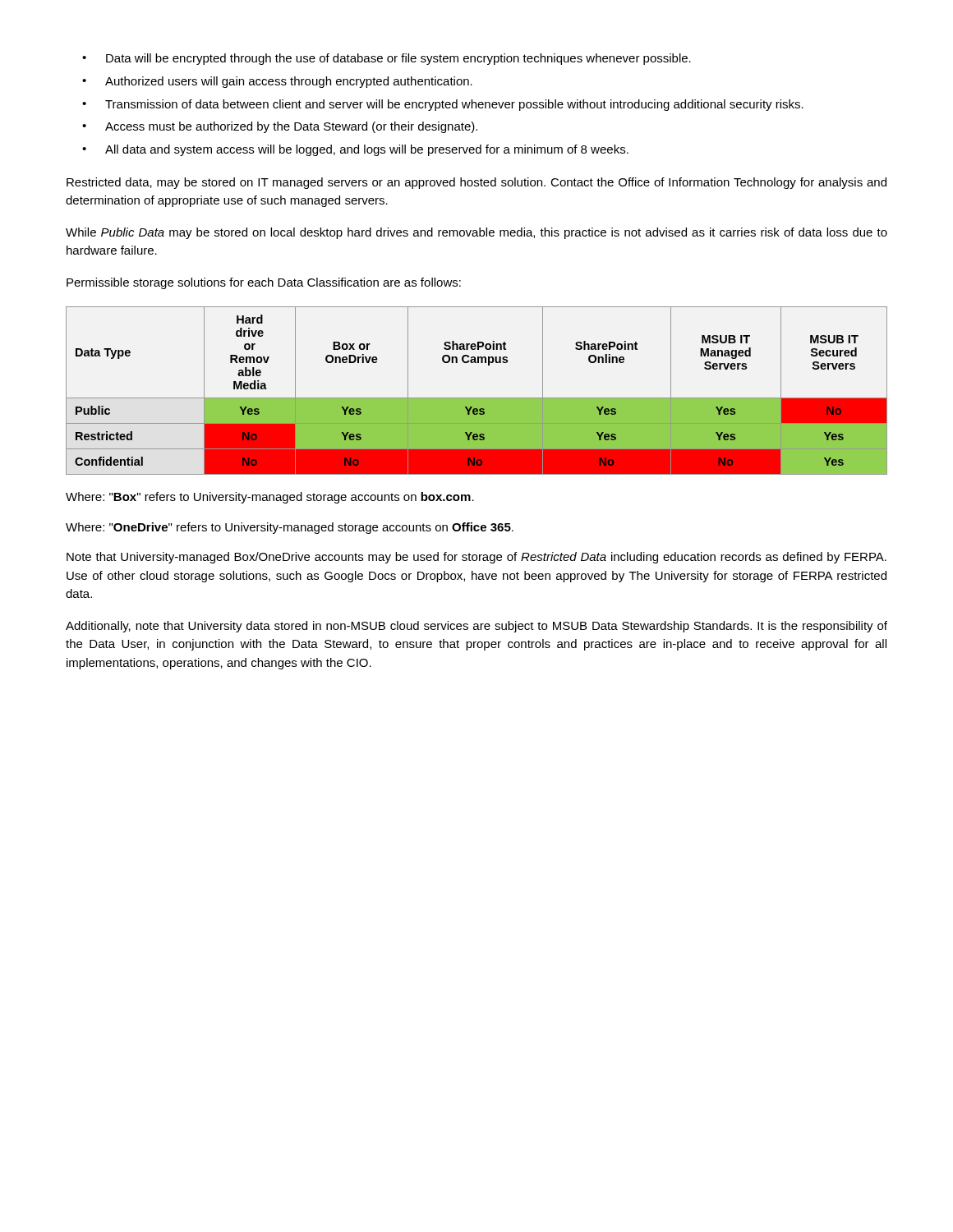Locate the block of text that opens with "Permissible storage solutions"

click(x=264, y=282)
